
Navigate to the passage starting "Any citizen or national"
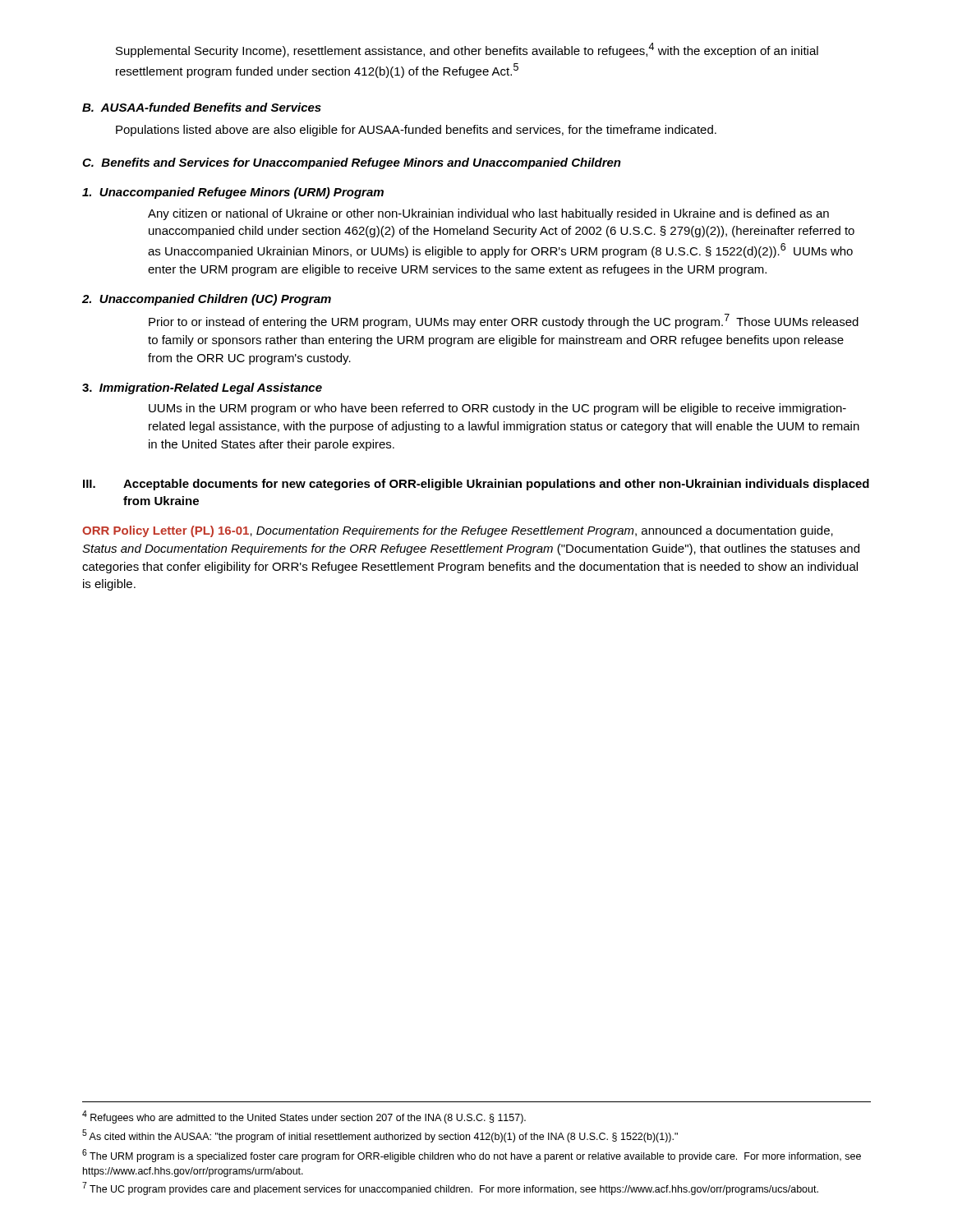tap(509, 241)
